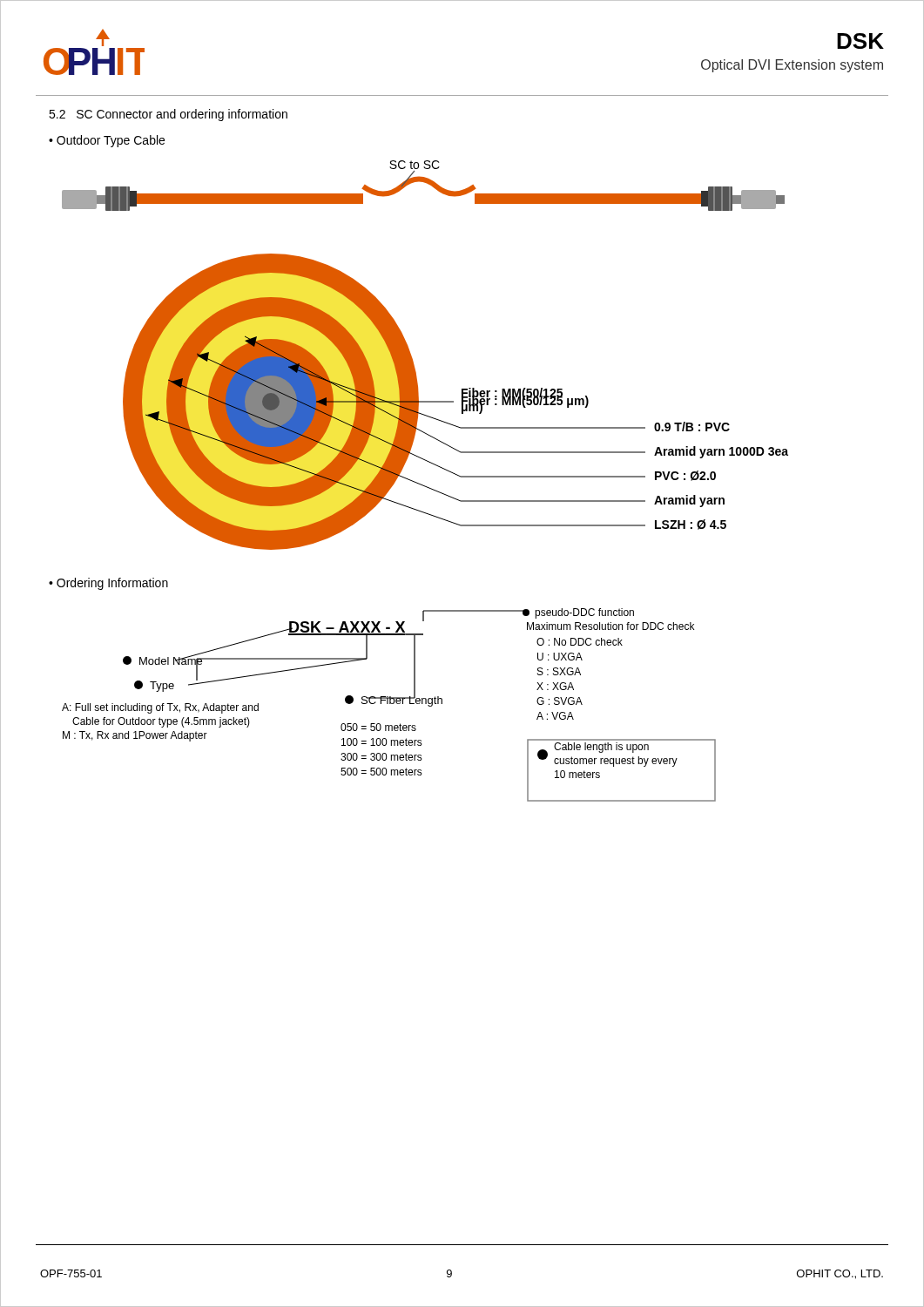
Task: Select the logo
Action: [92, 58]
